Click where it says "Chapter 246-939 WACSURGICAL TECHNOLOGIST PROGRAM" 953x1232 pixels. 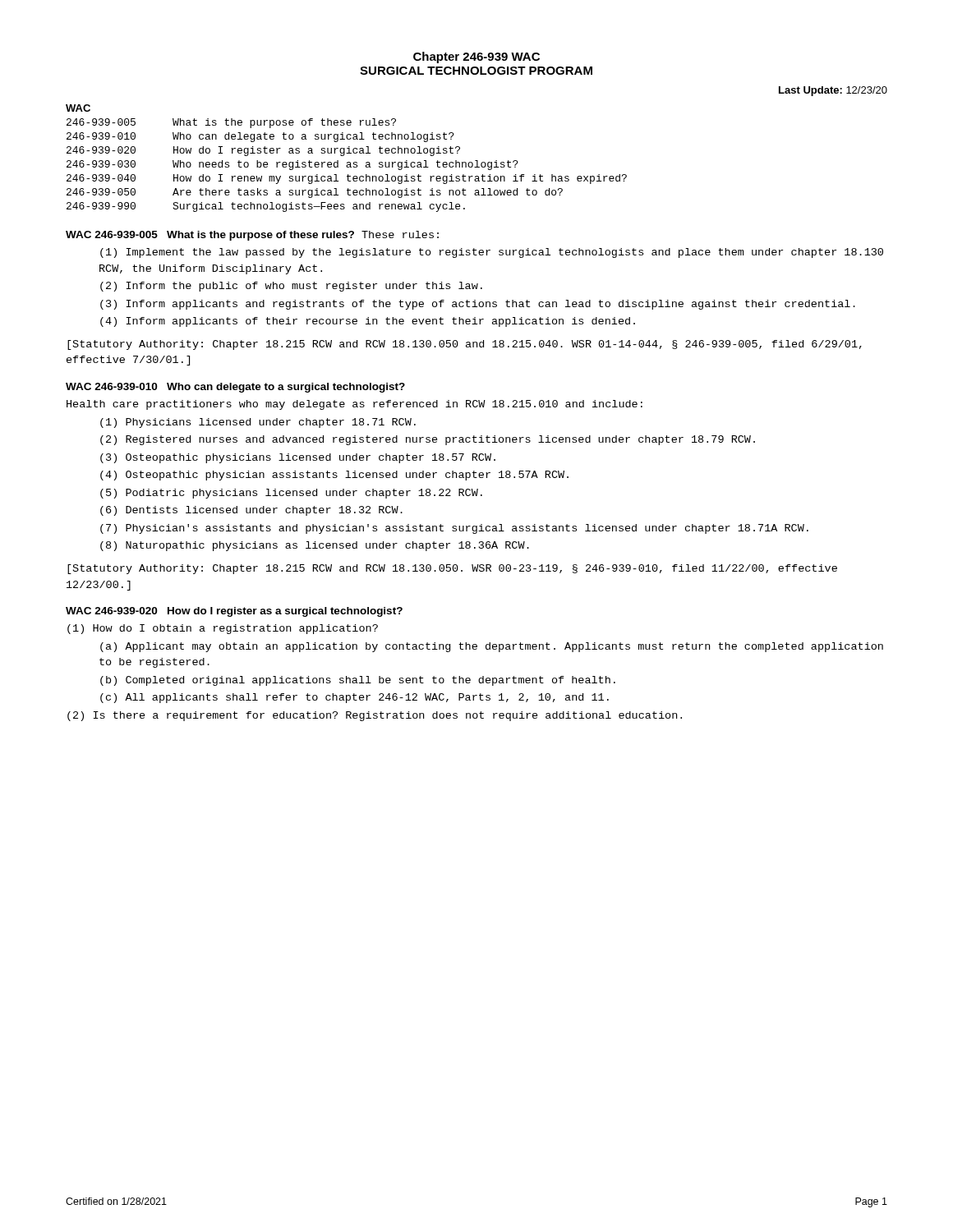[476, 63]
